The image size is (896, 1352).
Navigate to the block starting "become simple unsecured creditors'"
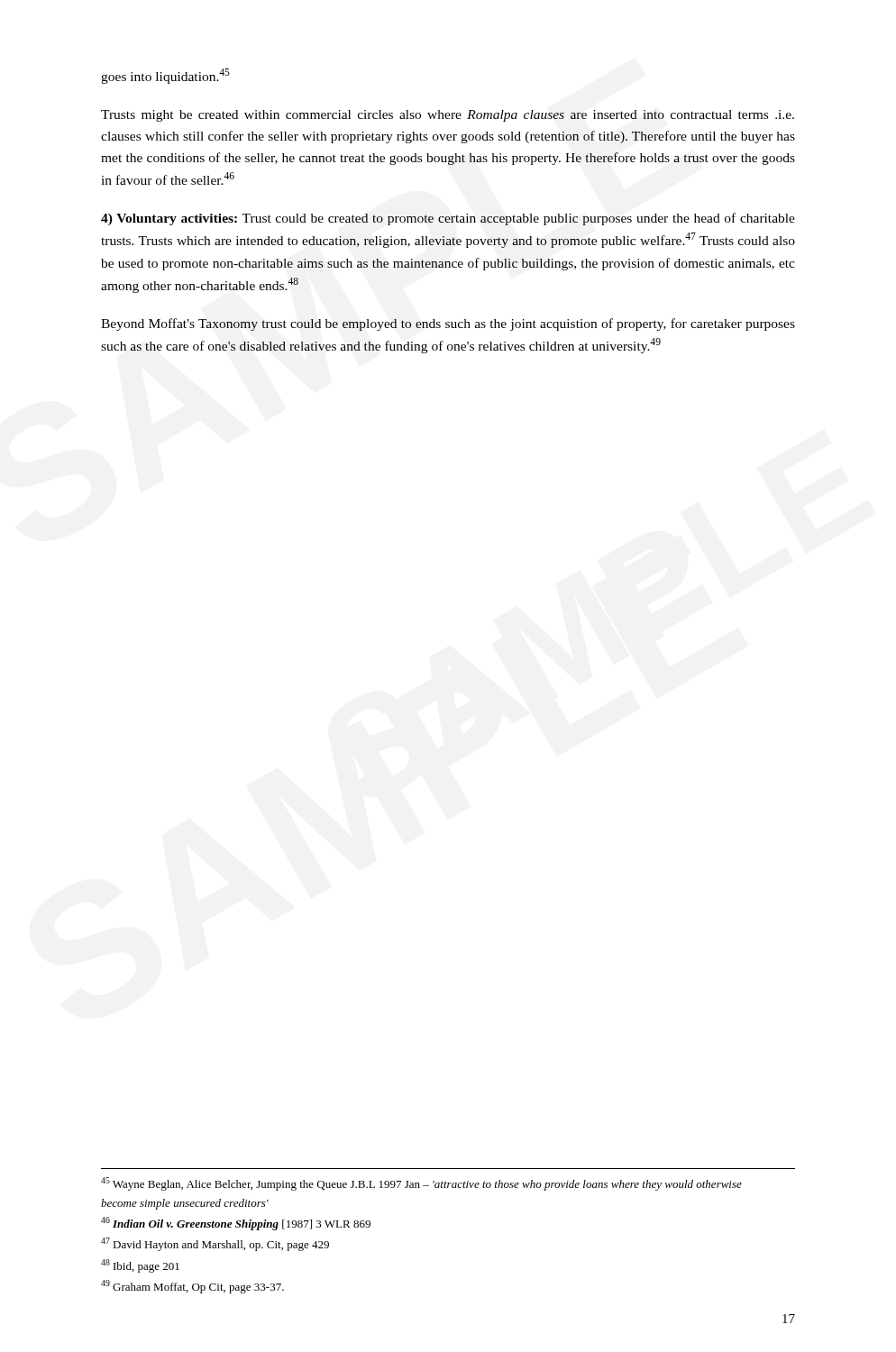point(185,1203)
